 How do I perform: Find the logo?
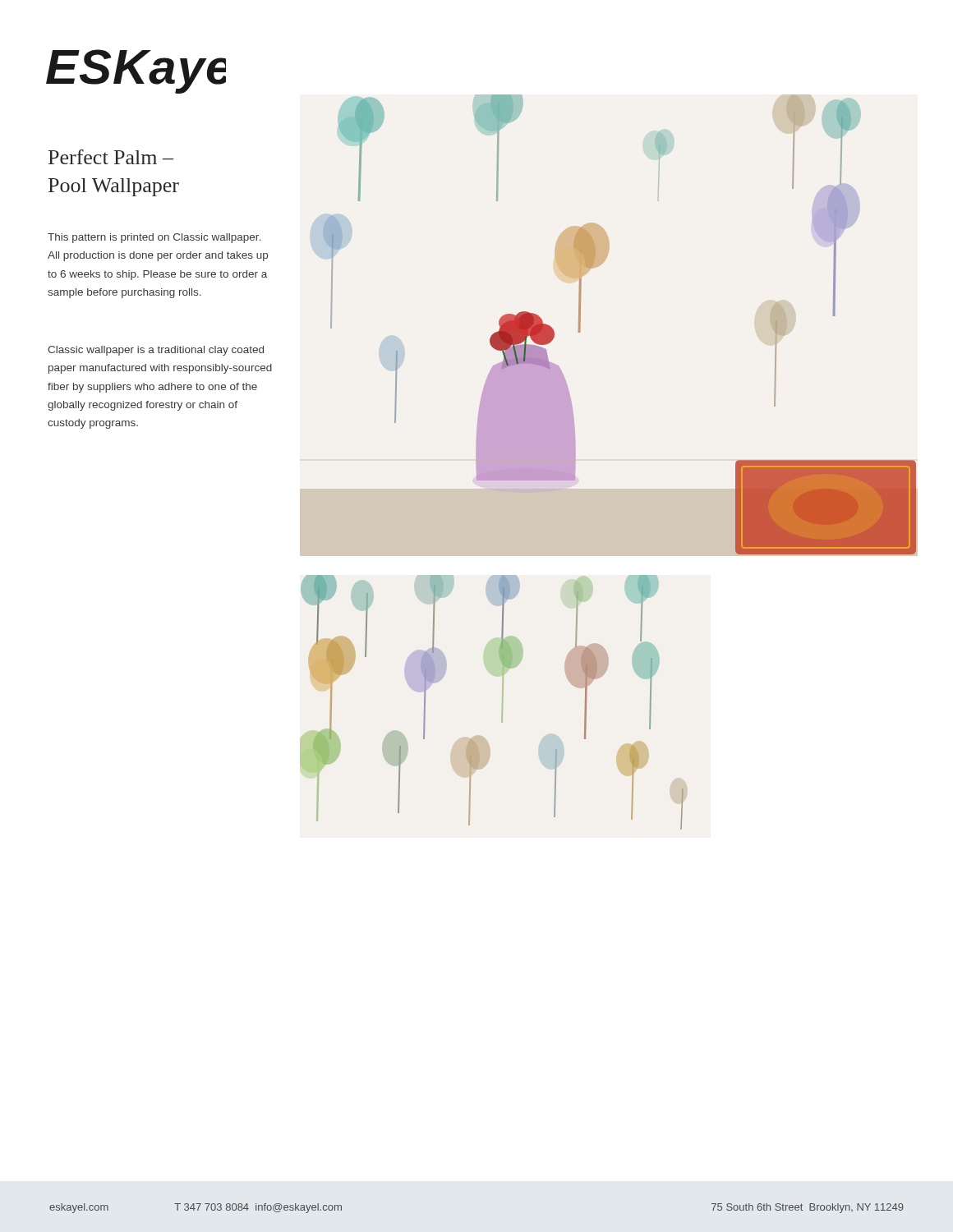(136, 66)
